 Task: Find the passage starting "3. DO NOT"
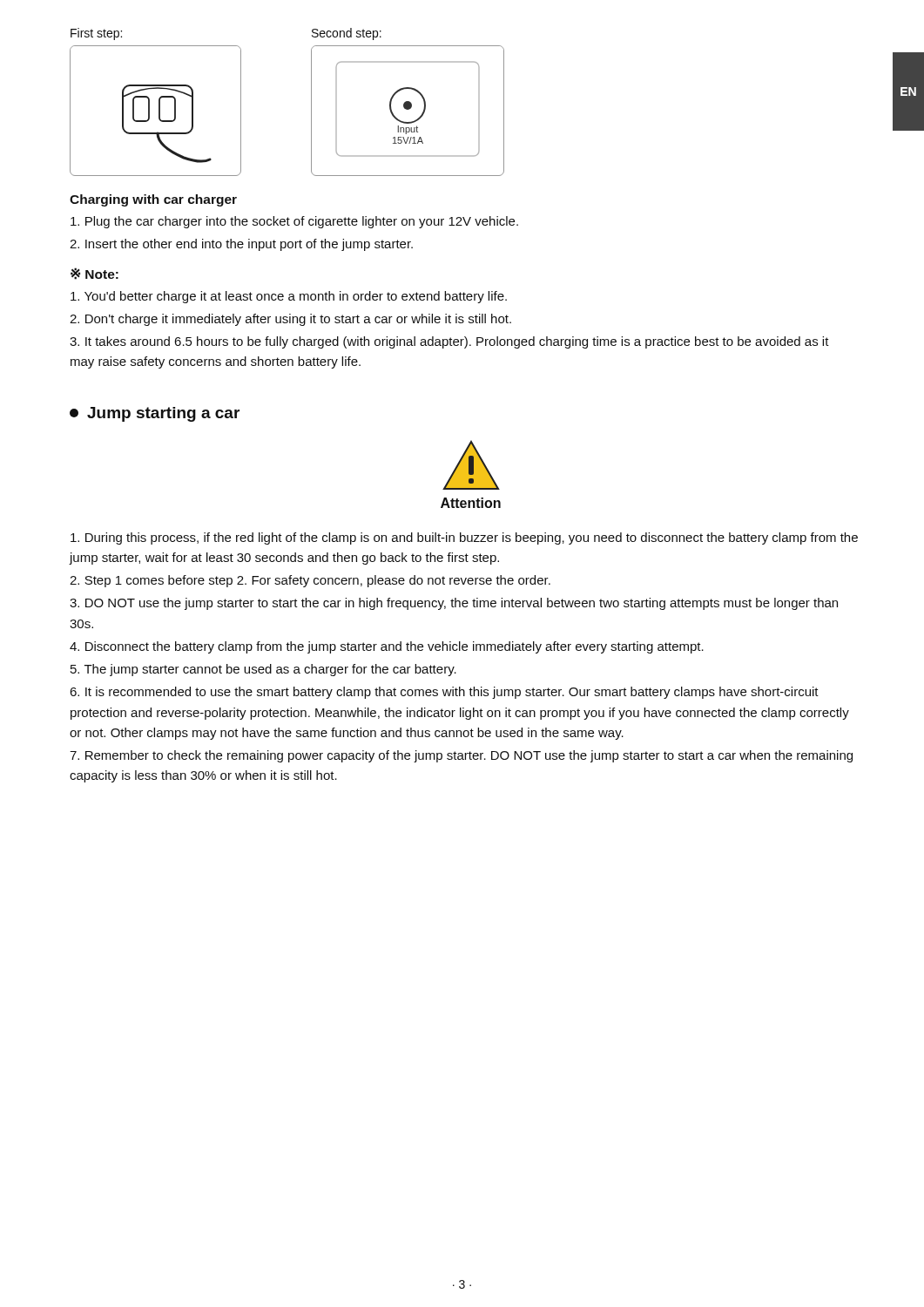point(454,613)
